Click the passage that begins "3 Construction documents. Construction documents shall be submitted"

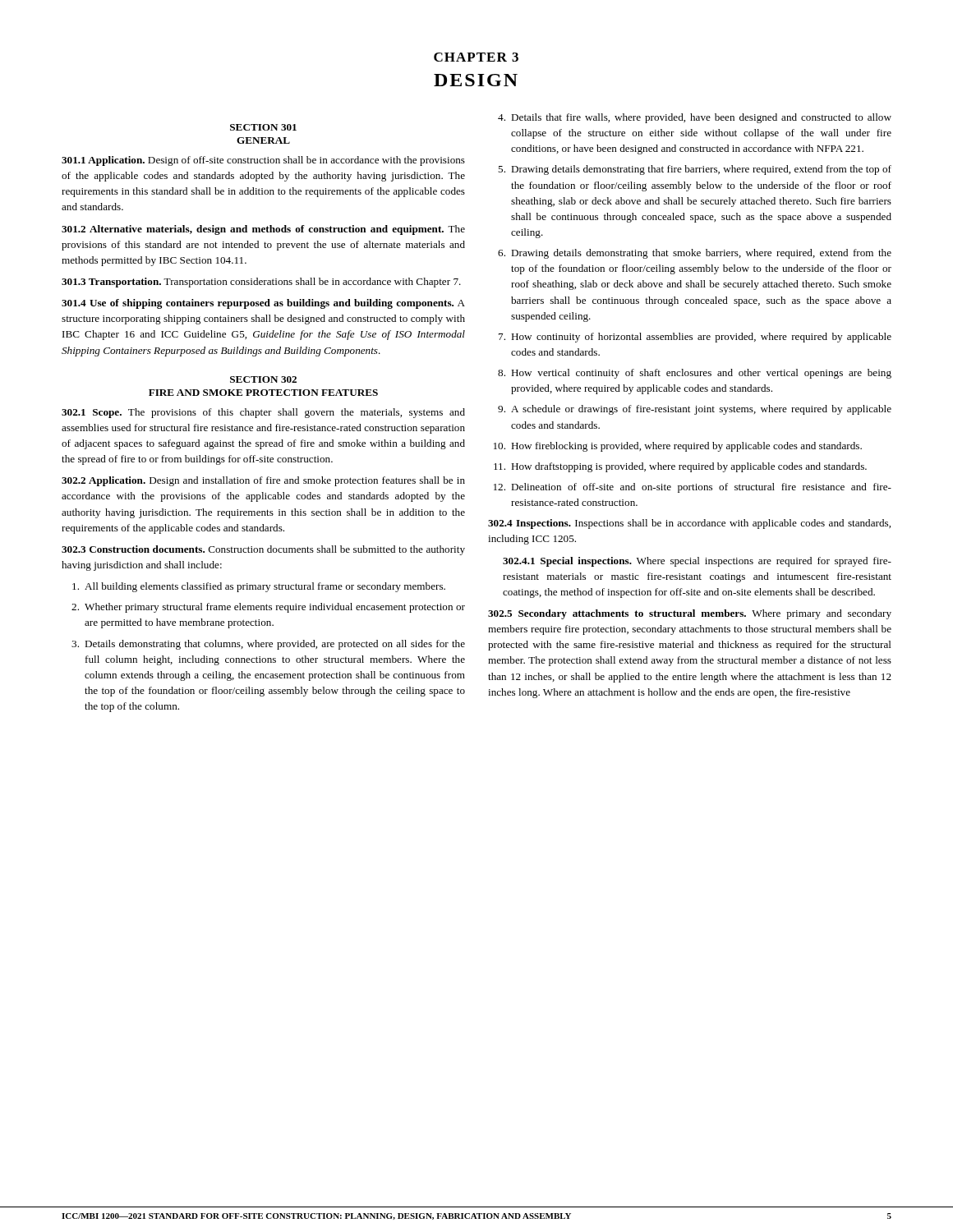coord(263,557)
